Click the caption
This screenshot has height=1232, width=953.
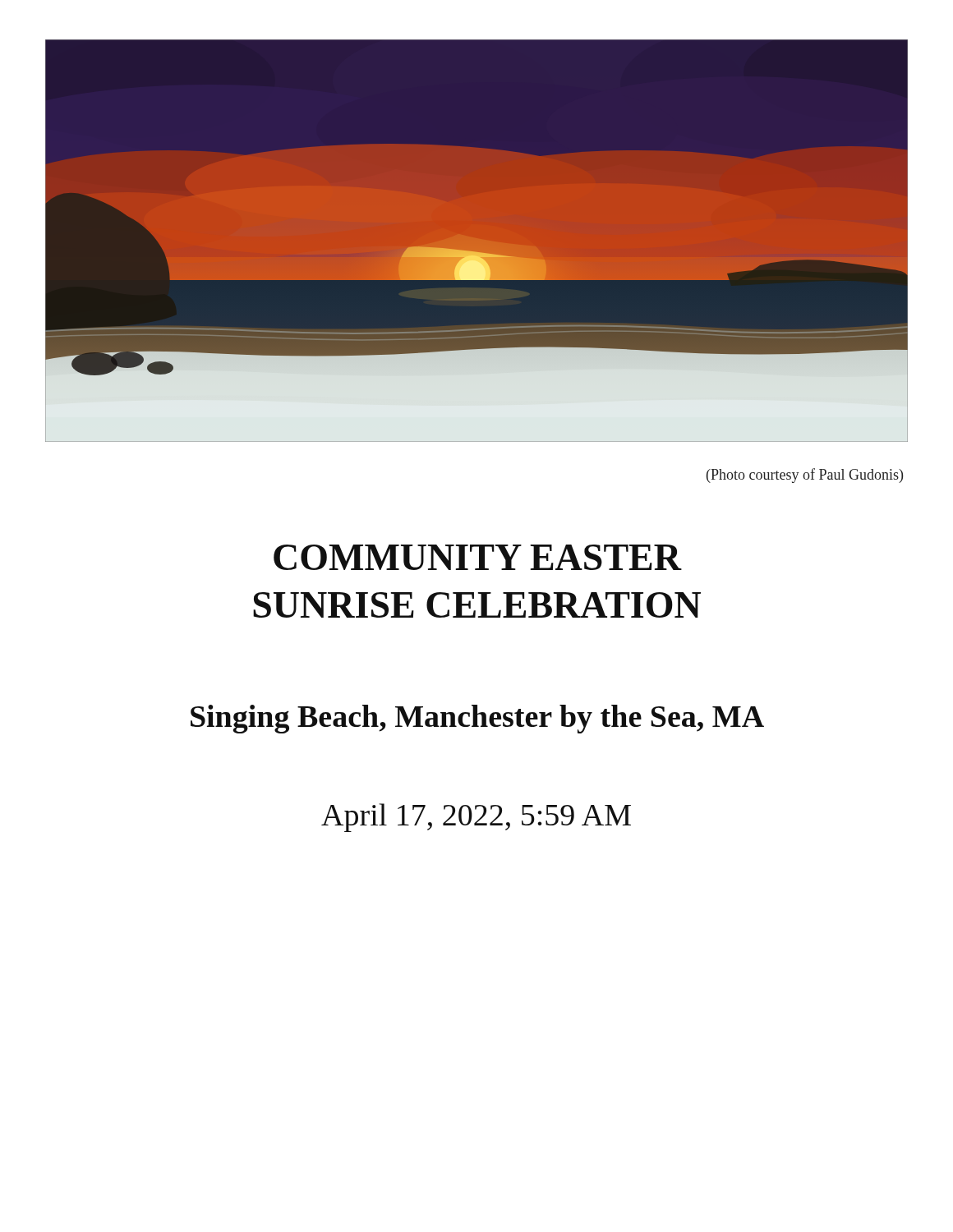[x=805, y=475]
